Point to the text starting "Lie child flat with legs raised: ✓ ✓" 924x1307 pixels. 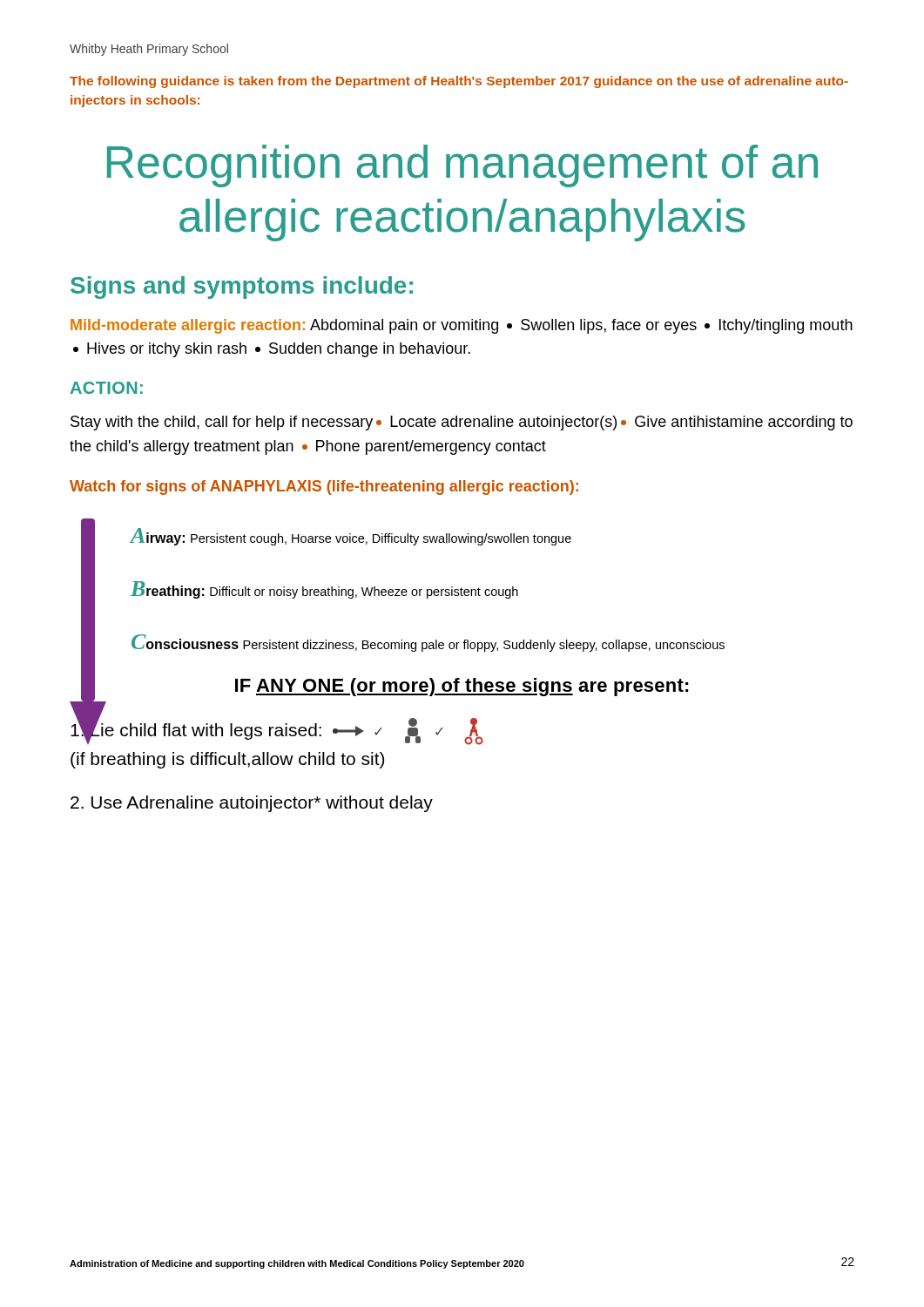click(x=279, y=743)
